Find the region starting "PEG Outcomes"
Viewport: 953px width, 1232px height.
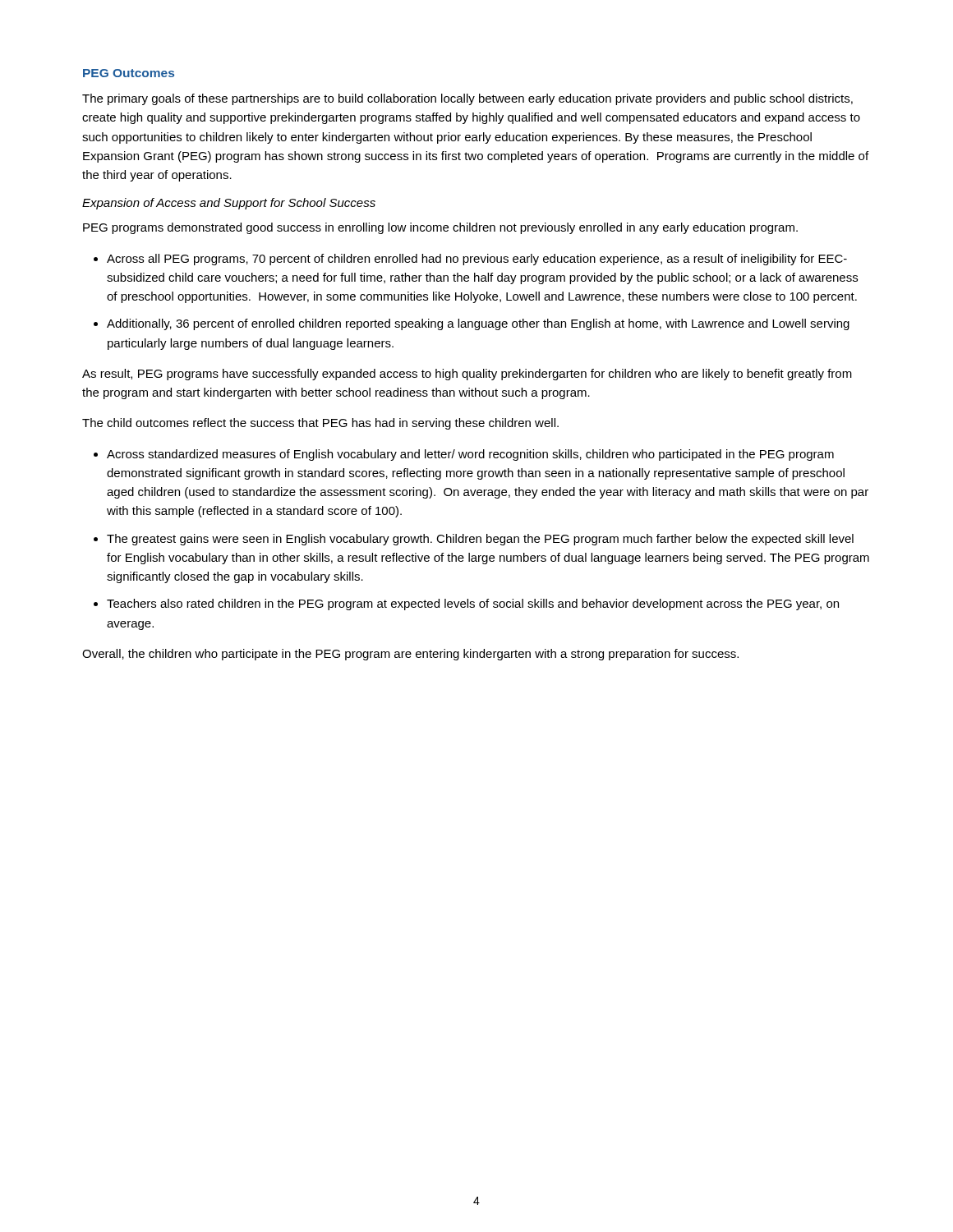[129, 73]
